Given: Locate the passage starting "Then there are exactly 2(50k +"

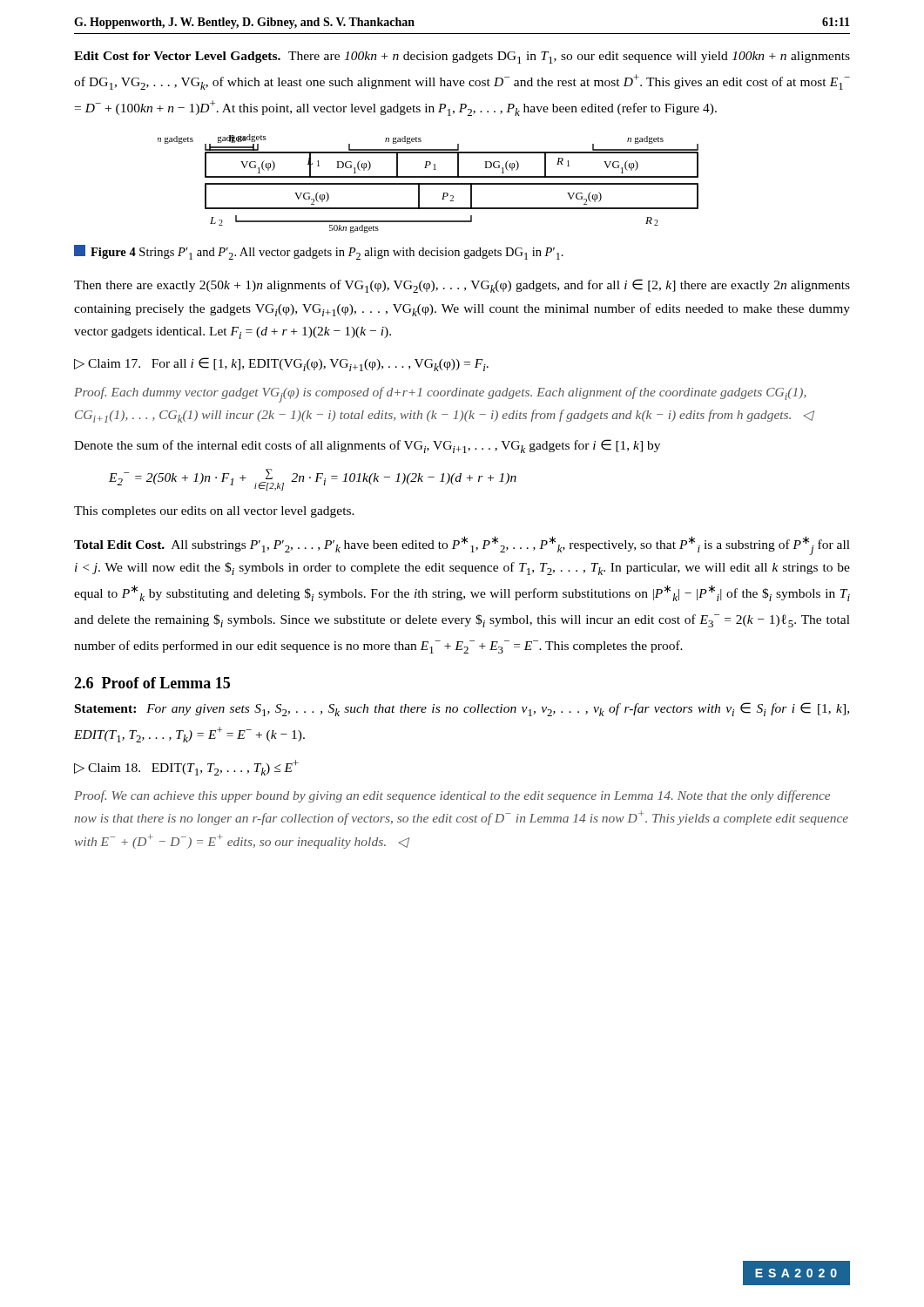Looking at the screenshot, I should 462,309.
